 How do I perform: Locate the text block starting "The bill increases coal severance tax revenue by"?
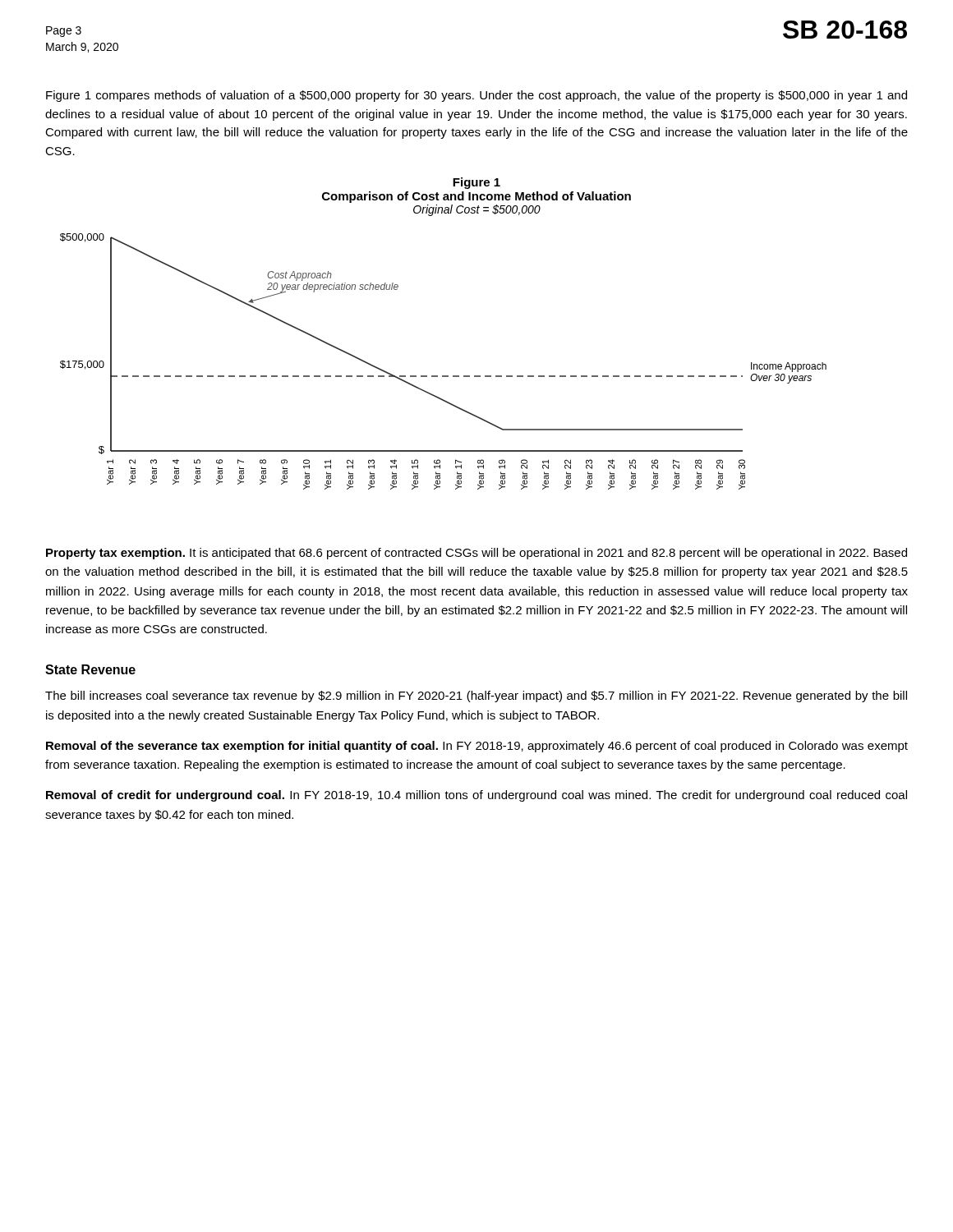[x=476, y=705]
